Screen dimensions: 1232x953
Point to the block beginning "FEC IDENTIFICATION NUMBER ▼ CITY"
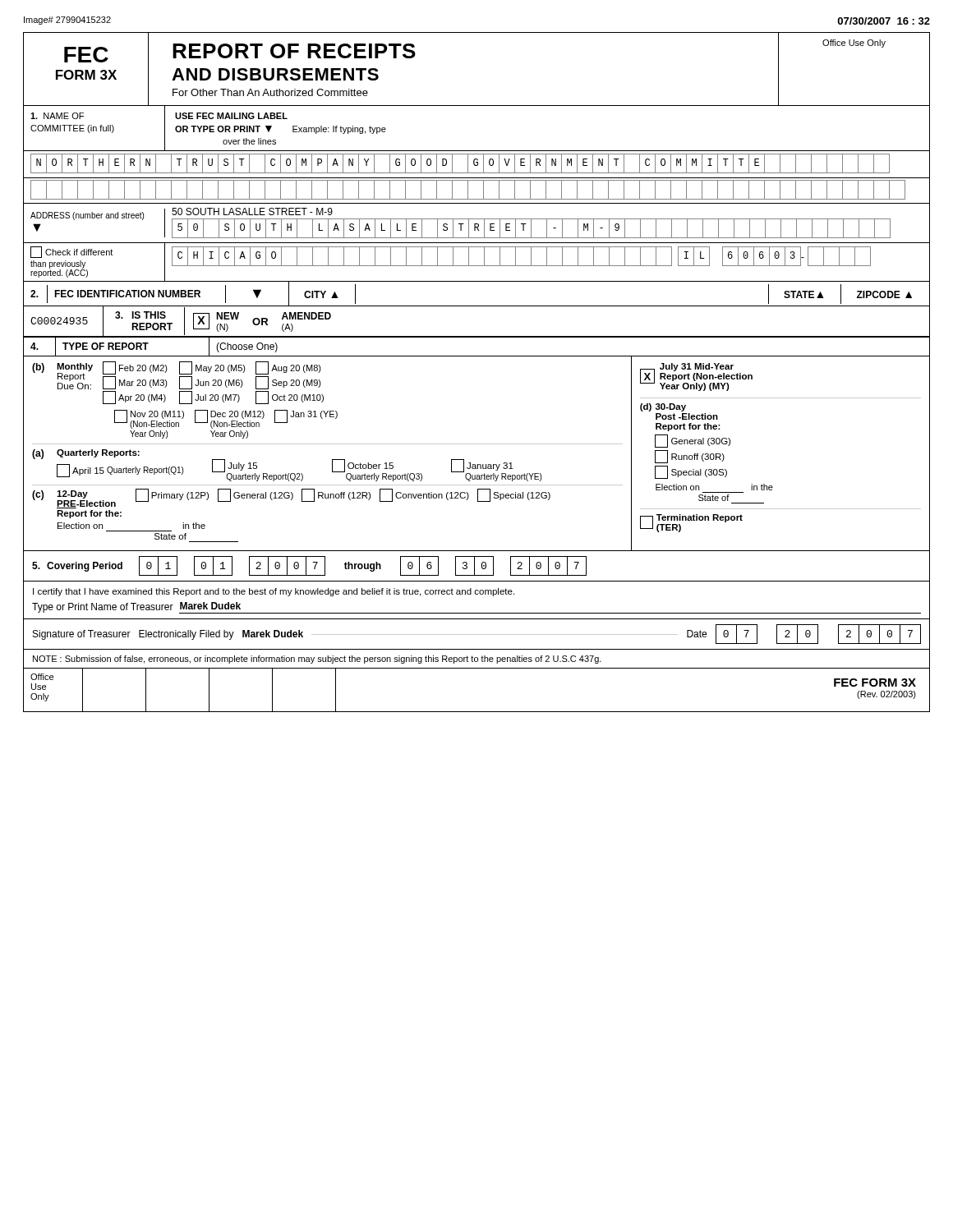click(x=476, y=294)
